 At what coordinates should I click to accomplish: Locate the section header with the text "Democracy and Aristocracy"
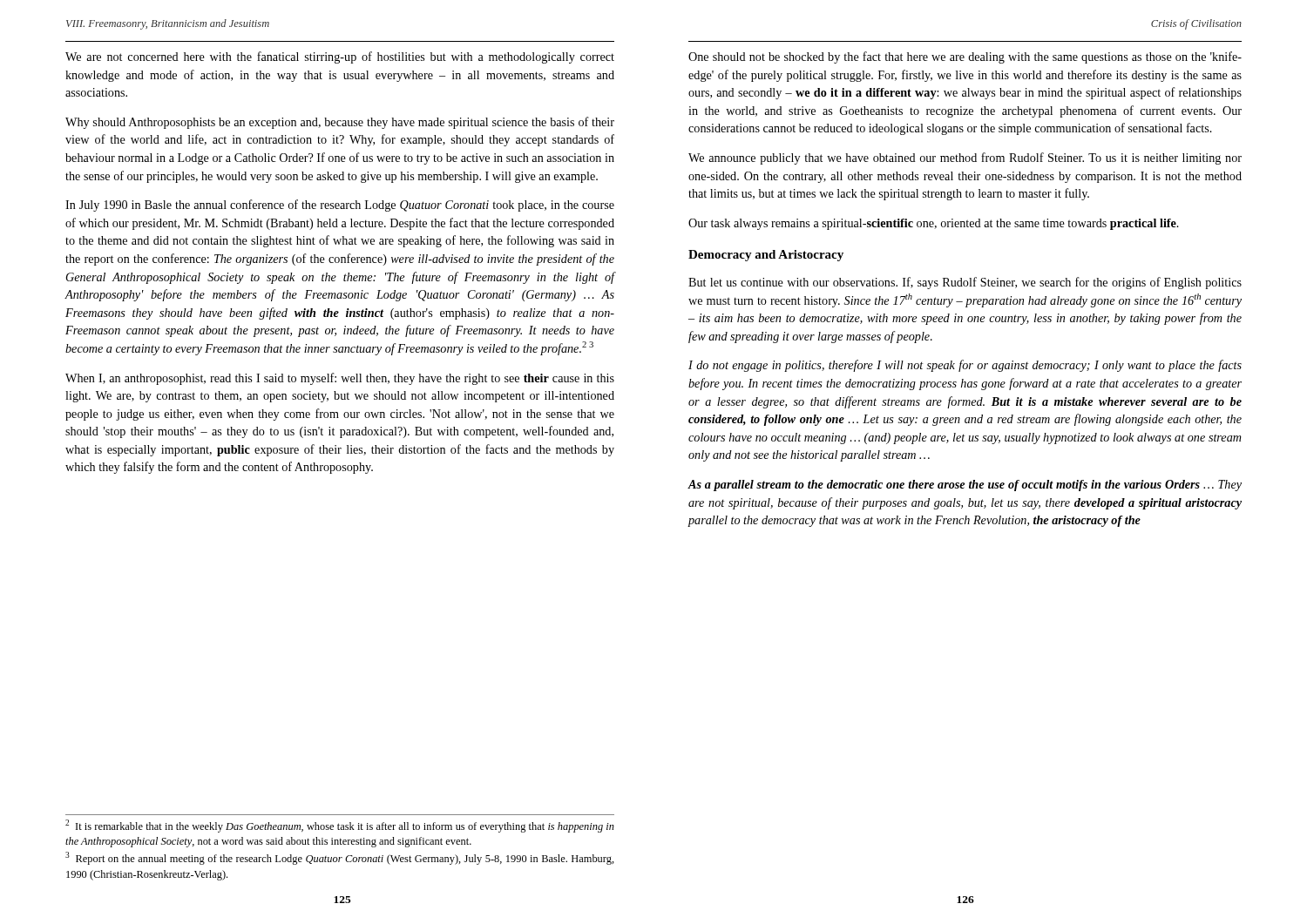pos(766,255)
